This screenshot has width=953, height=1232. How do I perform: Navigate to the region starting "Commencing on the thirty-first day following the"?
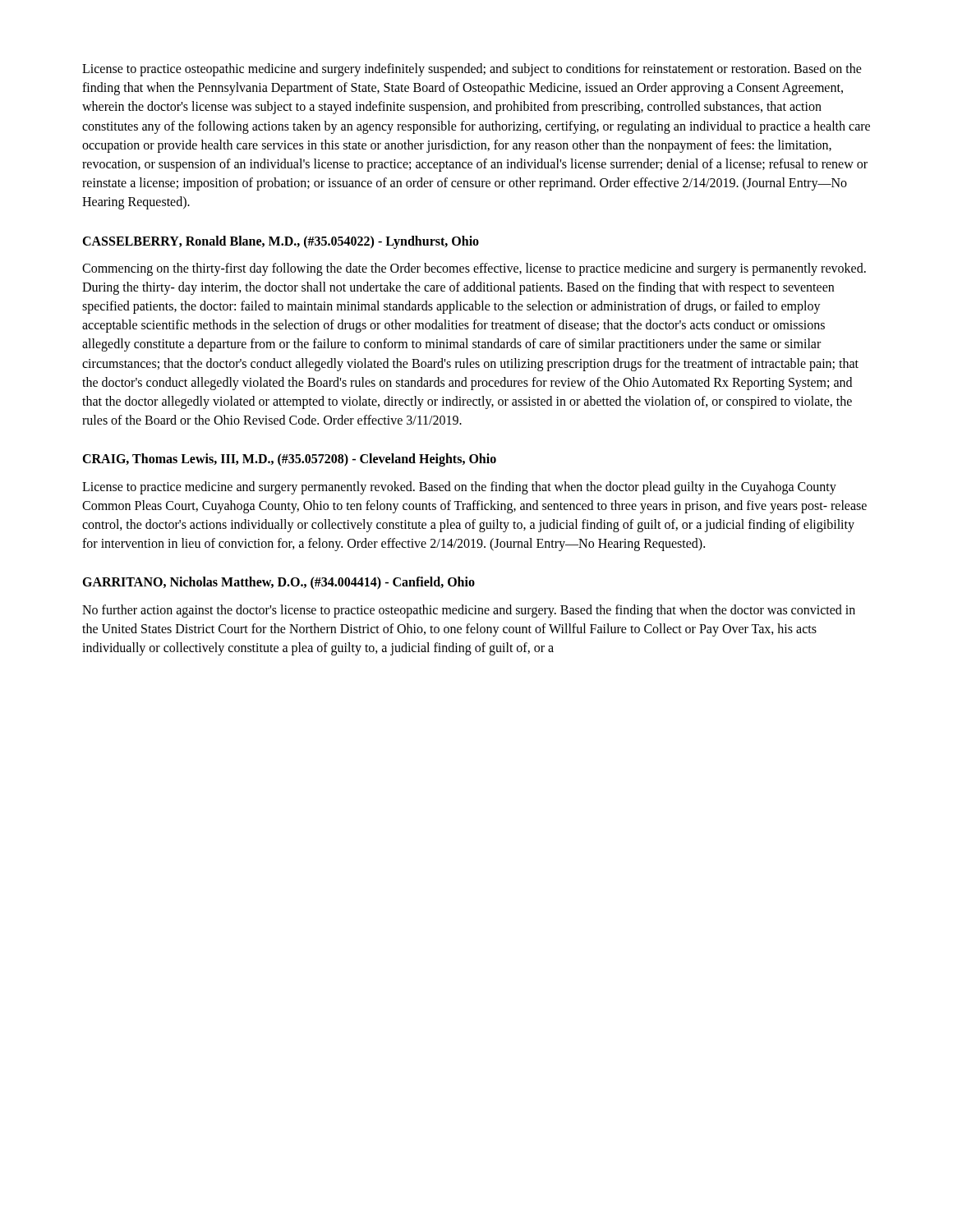pyautogui.click(x=474, y=344)
